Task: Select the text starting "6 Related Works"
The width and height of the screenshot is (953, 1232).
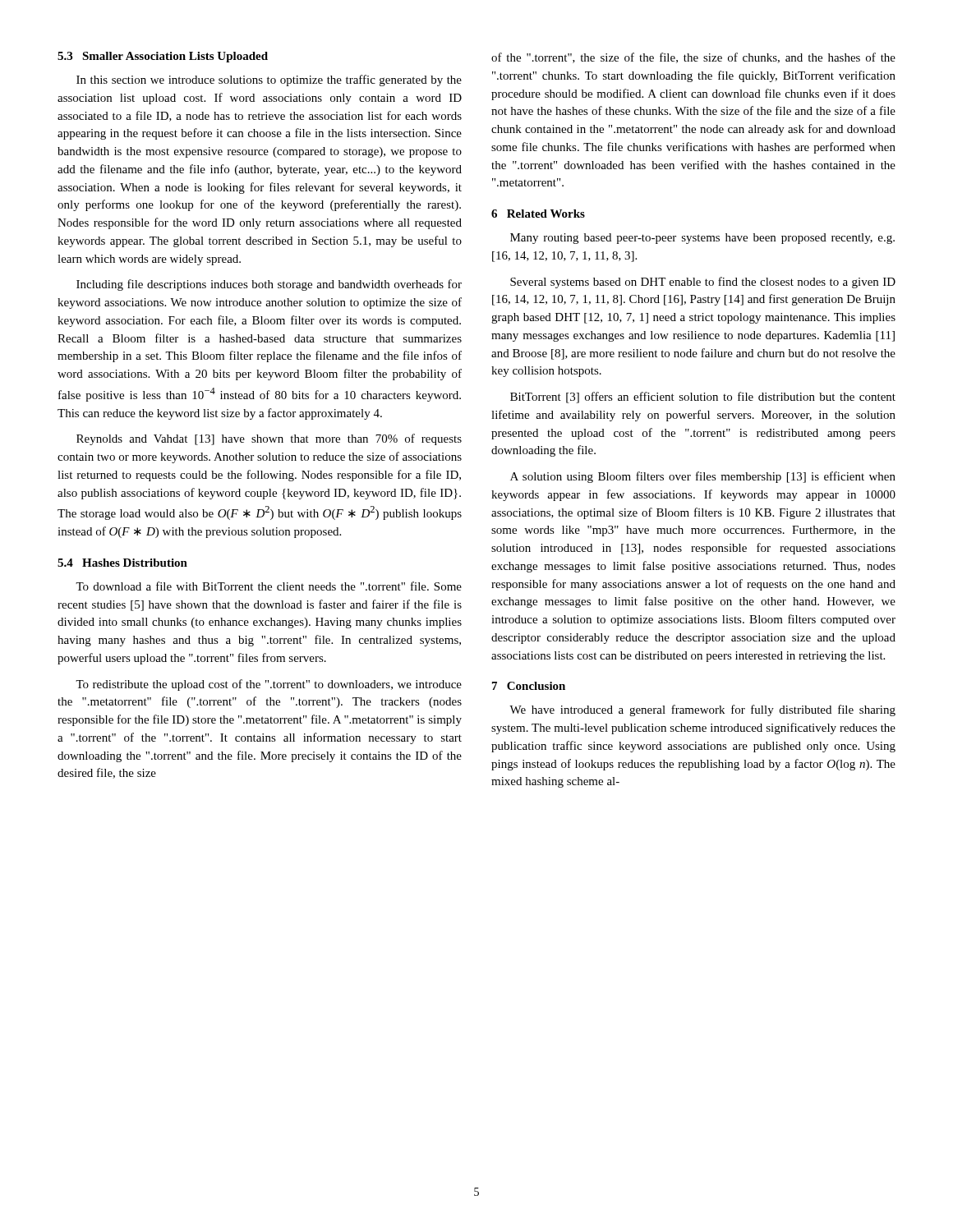Action: point(538,214)
